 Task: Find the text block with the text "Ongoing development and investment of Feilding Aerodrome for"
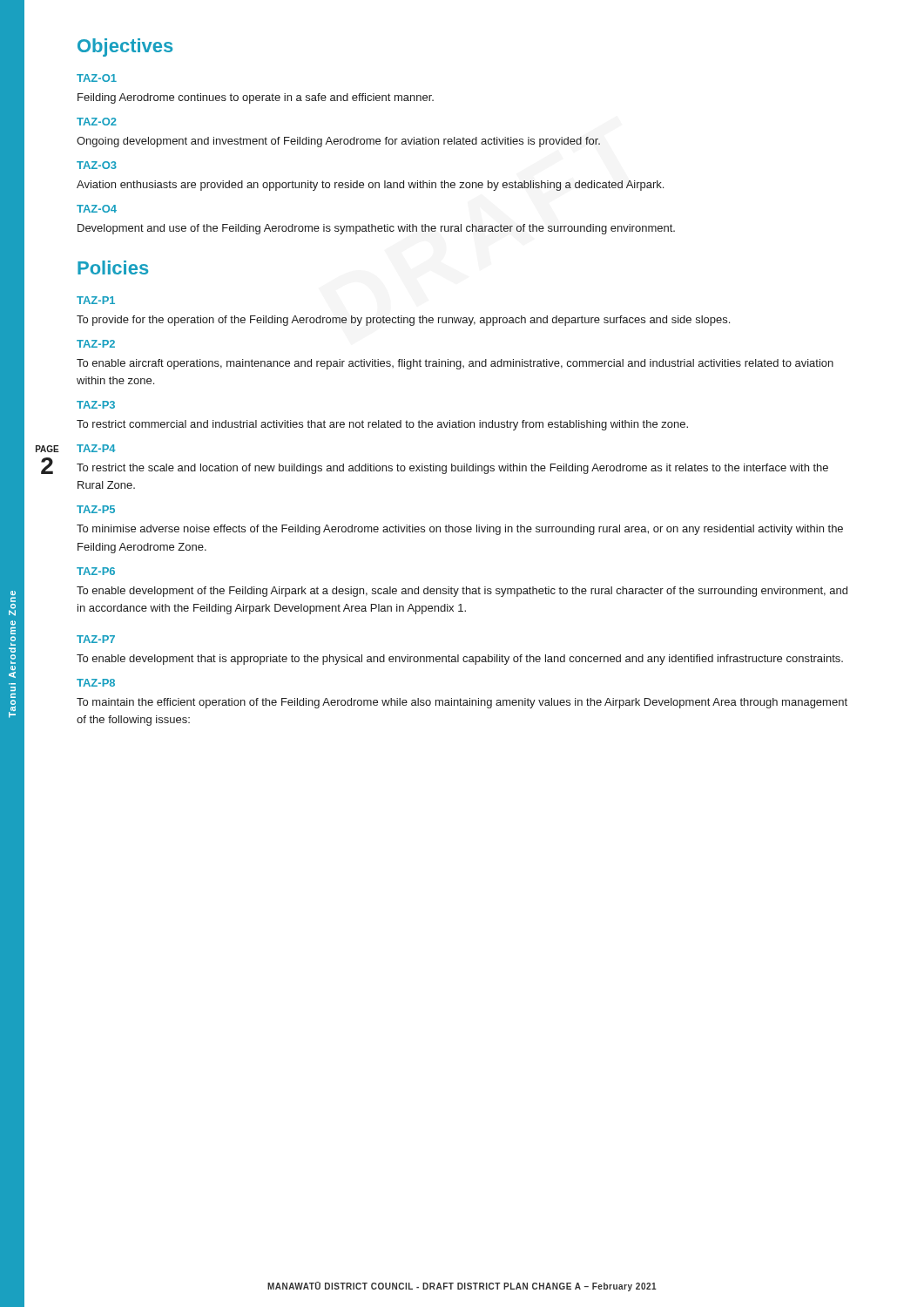coord(339,141)
